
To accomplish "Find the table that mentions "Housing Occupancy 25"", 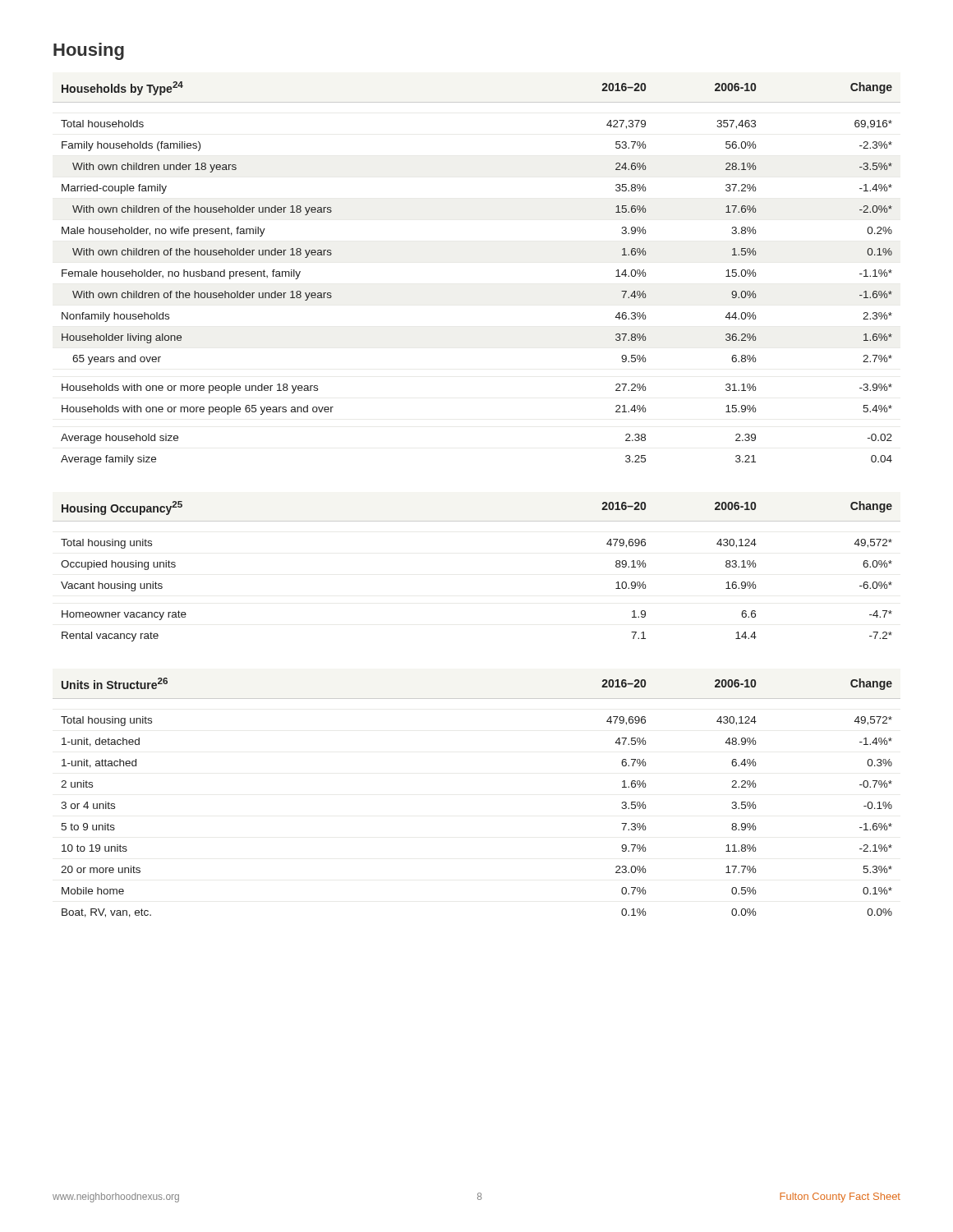I will (x=476, y=569).
